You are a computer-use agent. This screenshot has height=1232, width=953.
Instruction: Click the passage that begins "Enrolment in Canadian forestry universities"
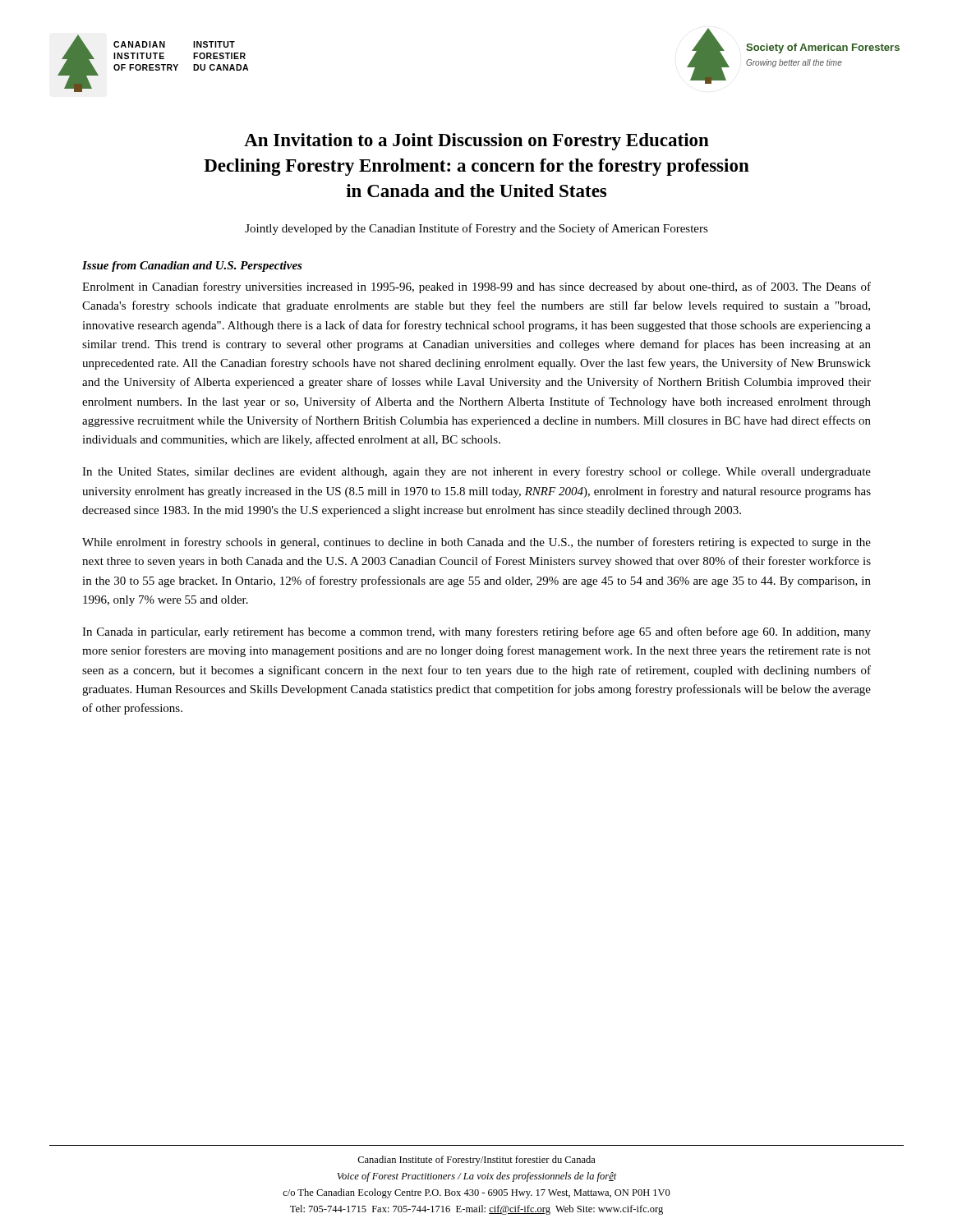point(476,363)
